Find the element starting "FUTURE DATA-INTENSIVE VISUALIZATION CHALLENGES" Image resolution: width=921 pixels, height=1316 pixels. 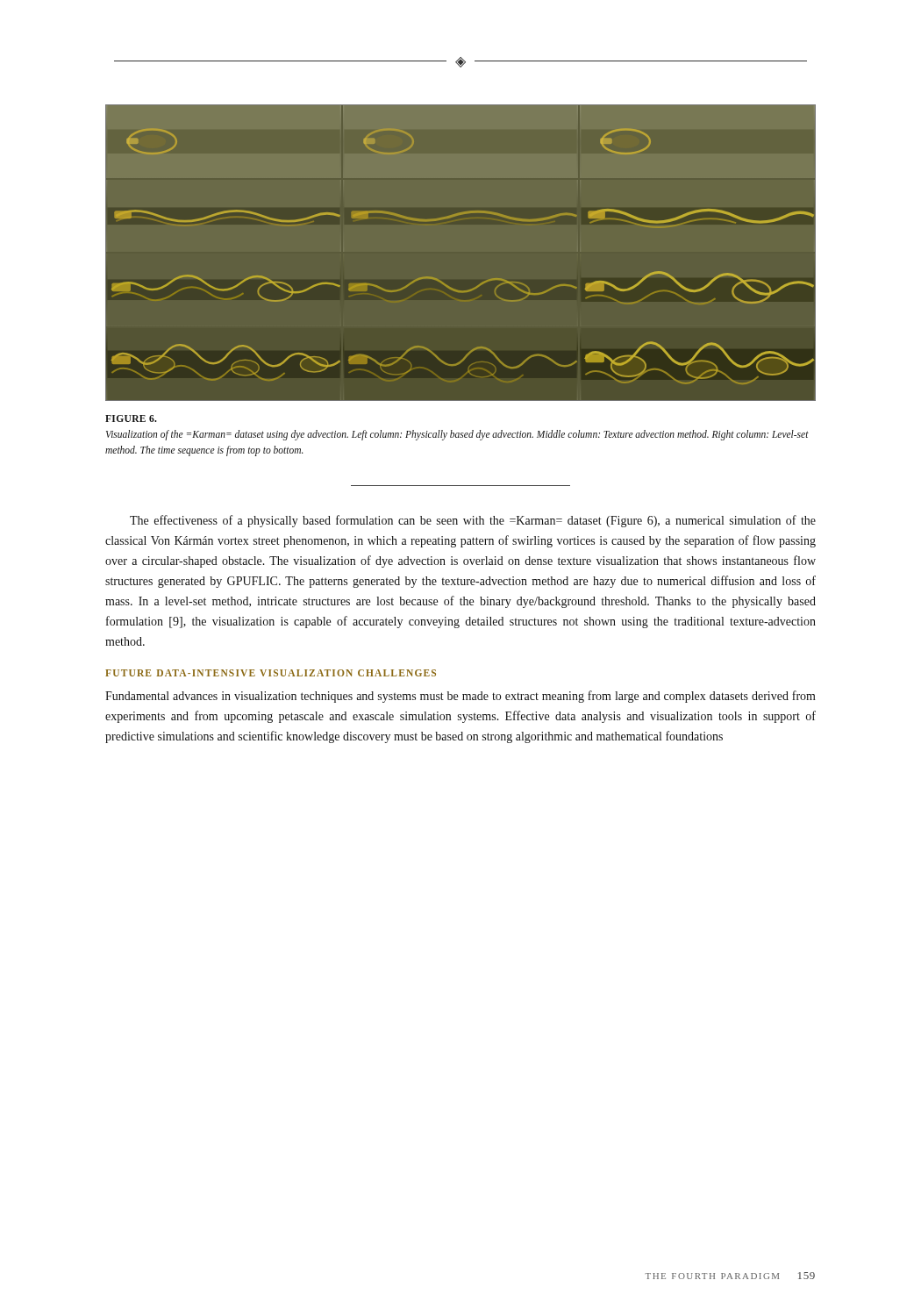pyautogui.click(x=271, y=673)
